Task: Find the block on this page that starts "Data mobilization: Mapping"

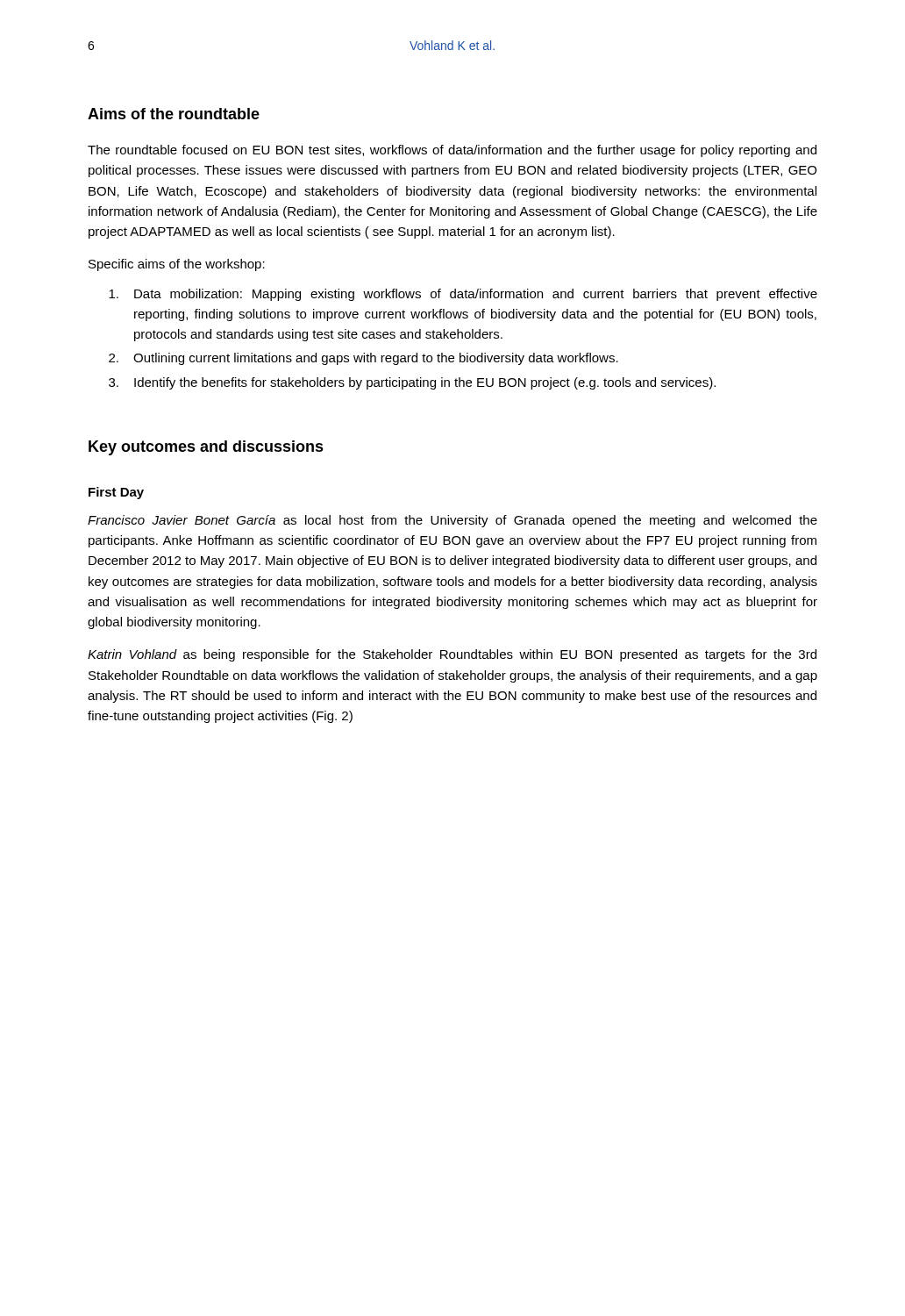Action: coord(452,314)
